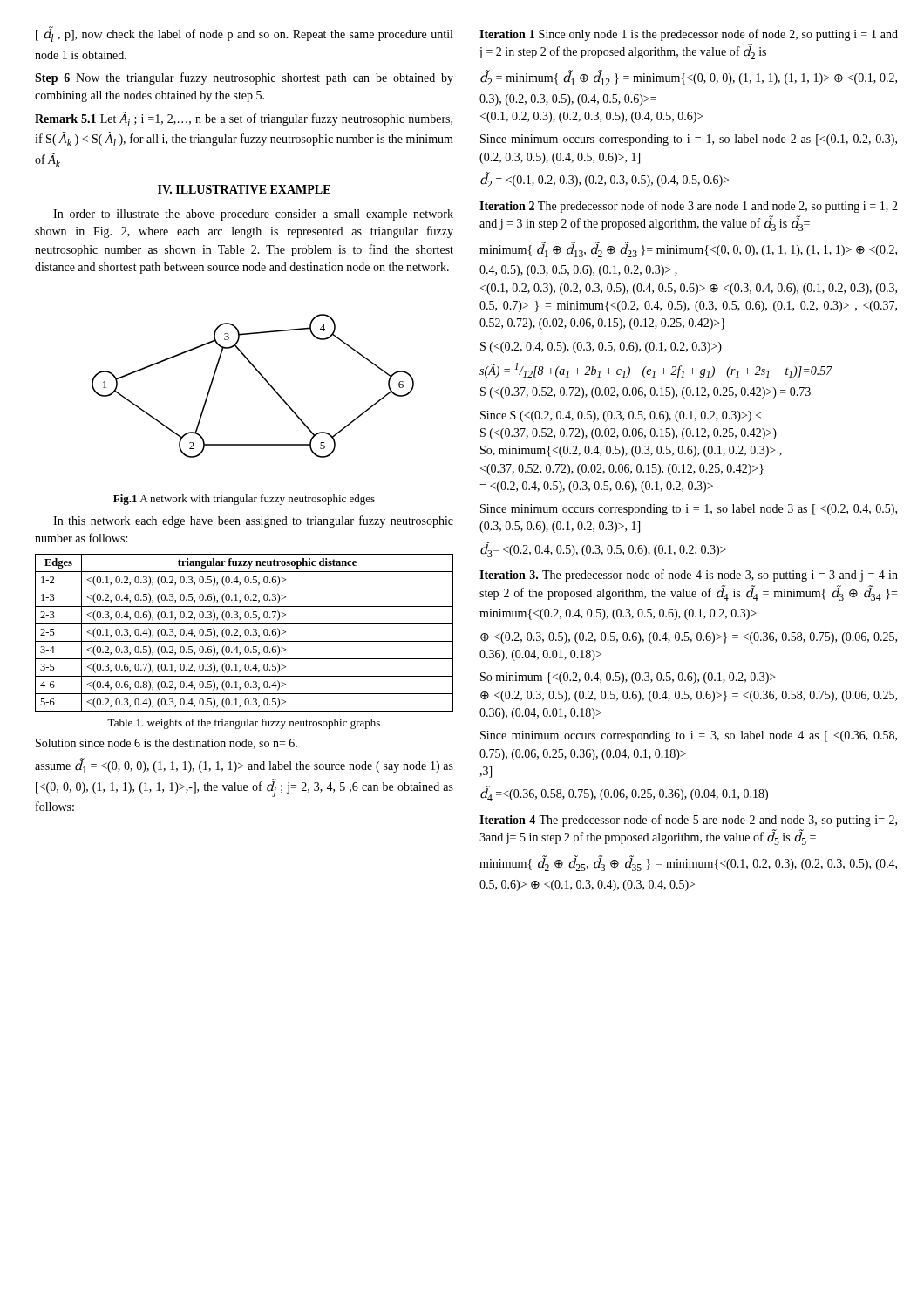
Task: Locate the text block starting "S ( ) = 0.73"
Action: pos(689,639)
